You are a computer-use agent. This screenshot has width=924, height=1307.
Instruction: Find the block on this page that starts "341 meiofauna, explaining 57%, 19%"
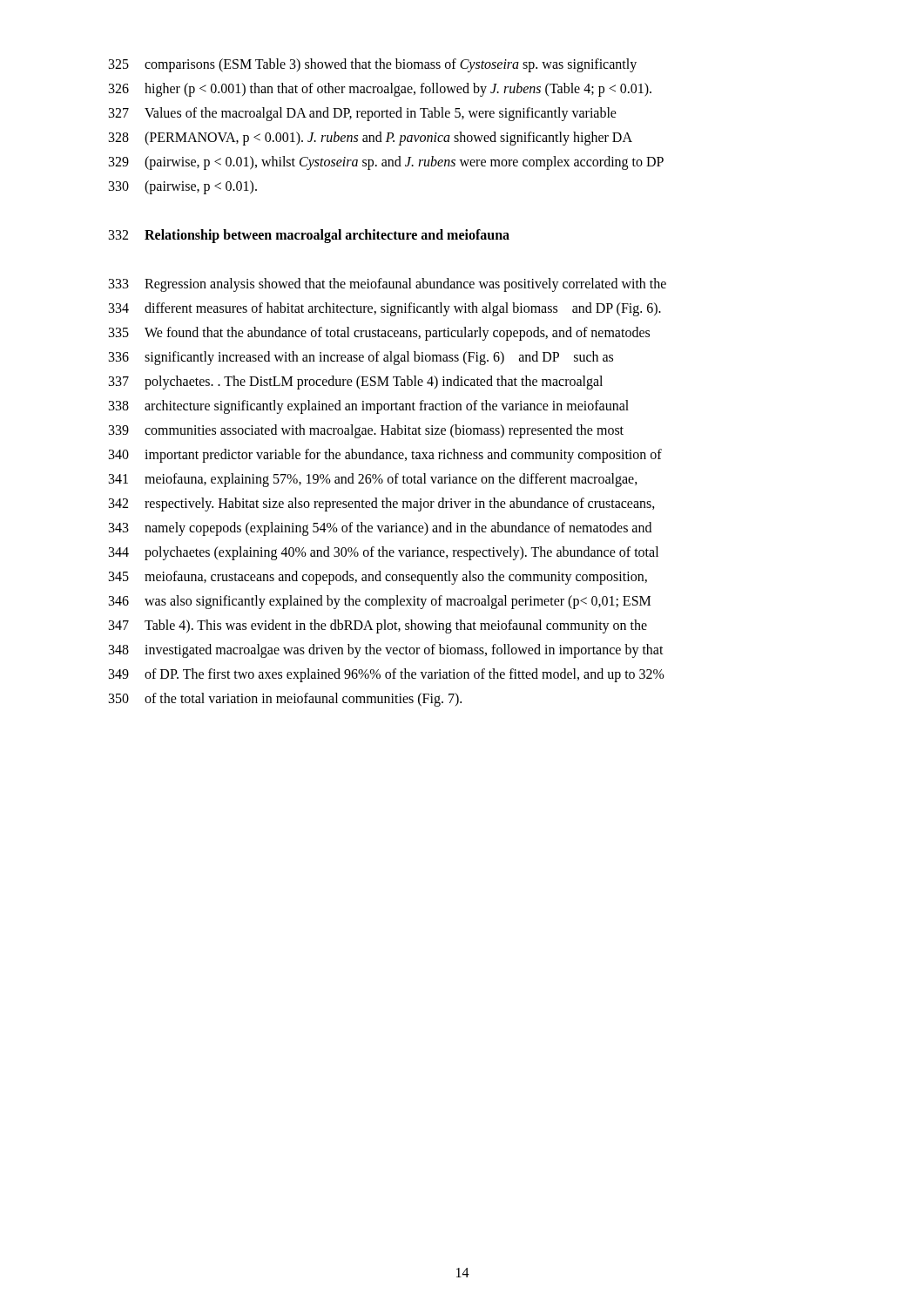[471, 479]
